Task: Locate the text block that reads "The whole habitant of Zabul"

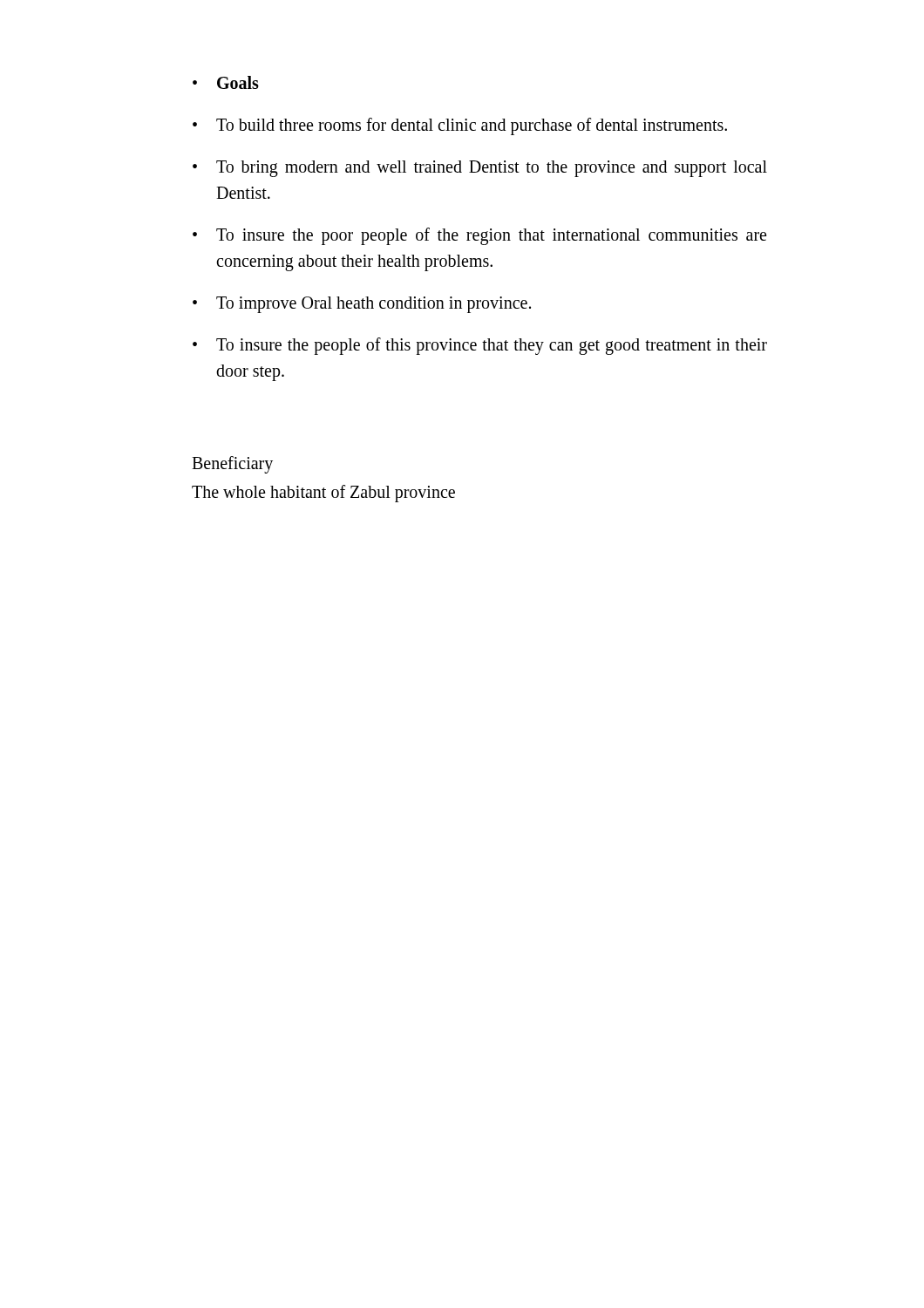Action: 324,492
